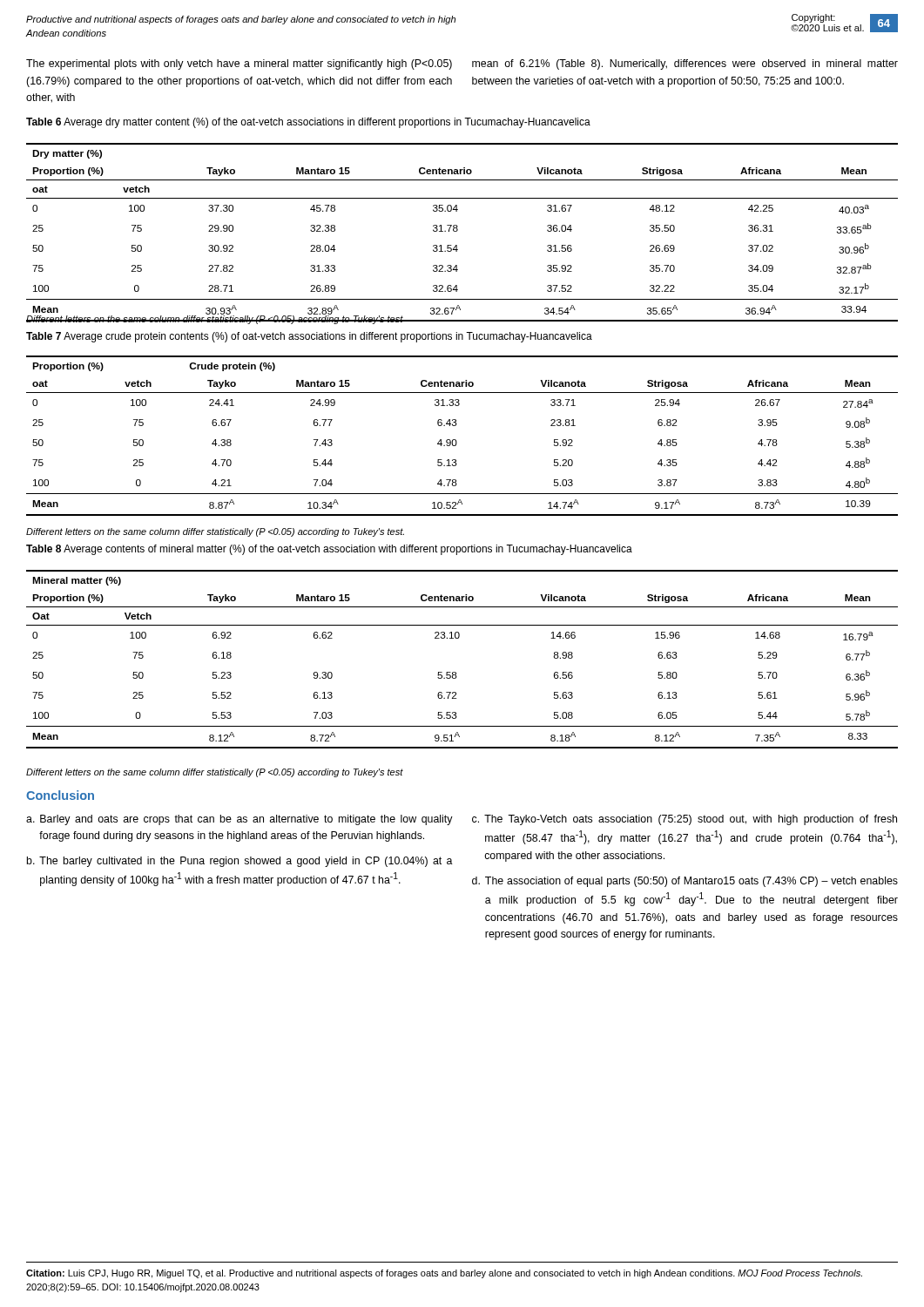Where is the passage that starts "b. The barley"?

[x=239, y=871]
